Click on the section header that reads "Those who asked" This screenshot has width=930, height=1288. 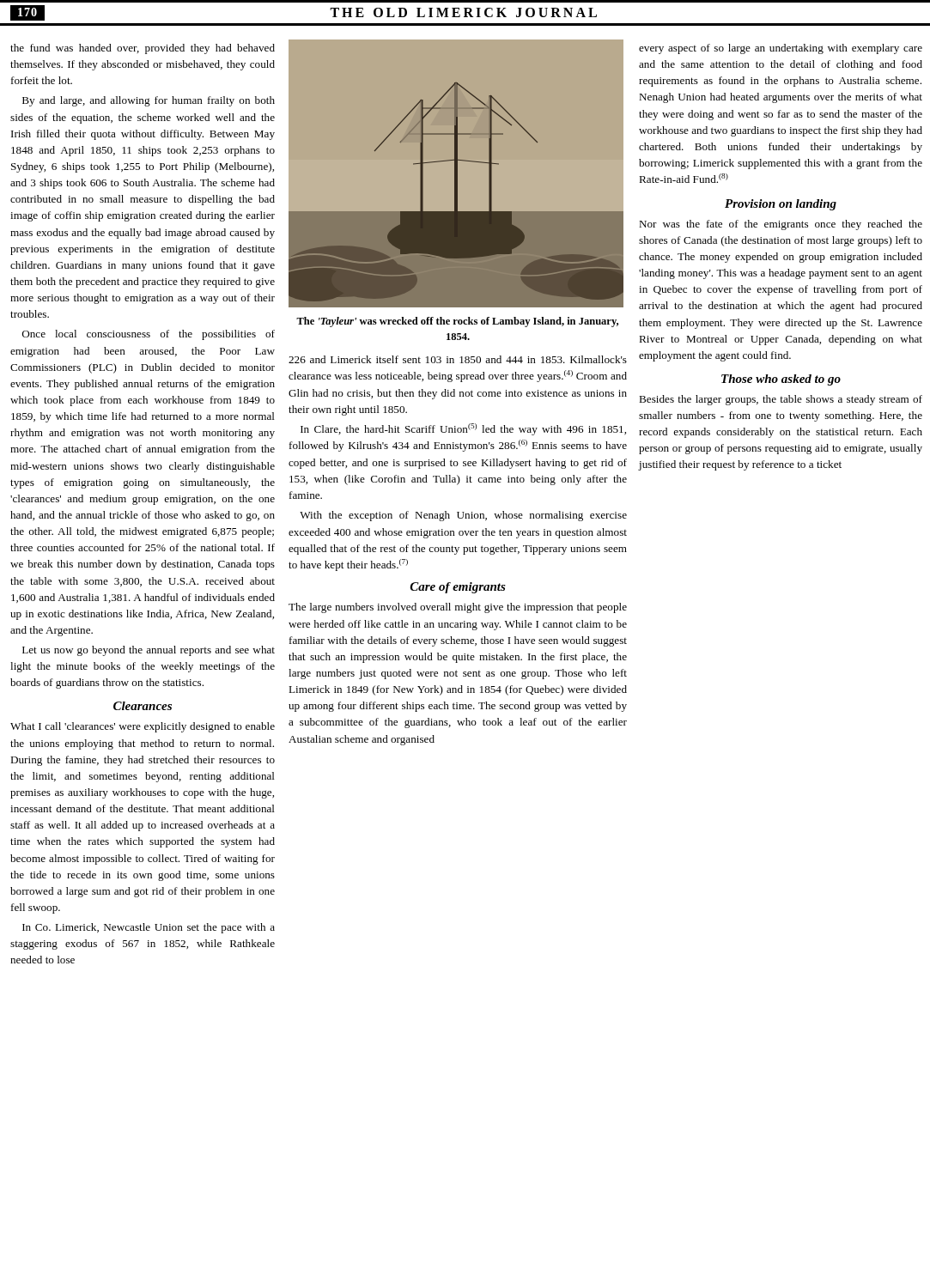pyautogui.click(x=781, y=379)
